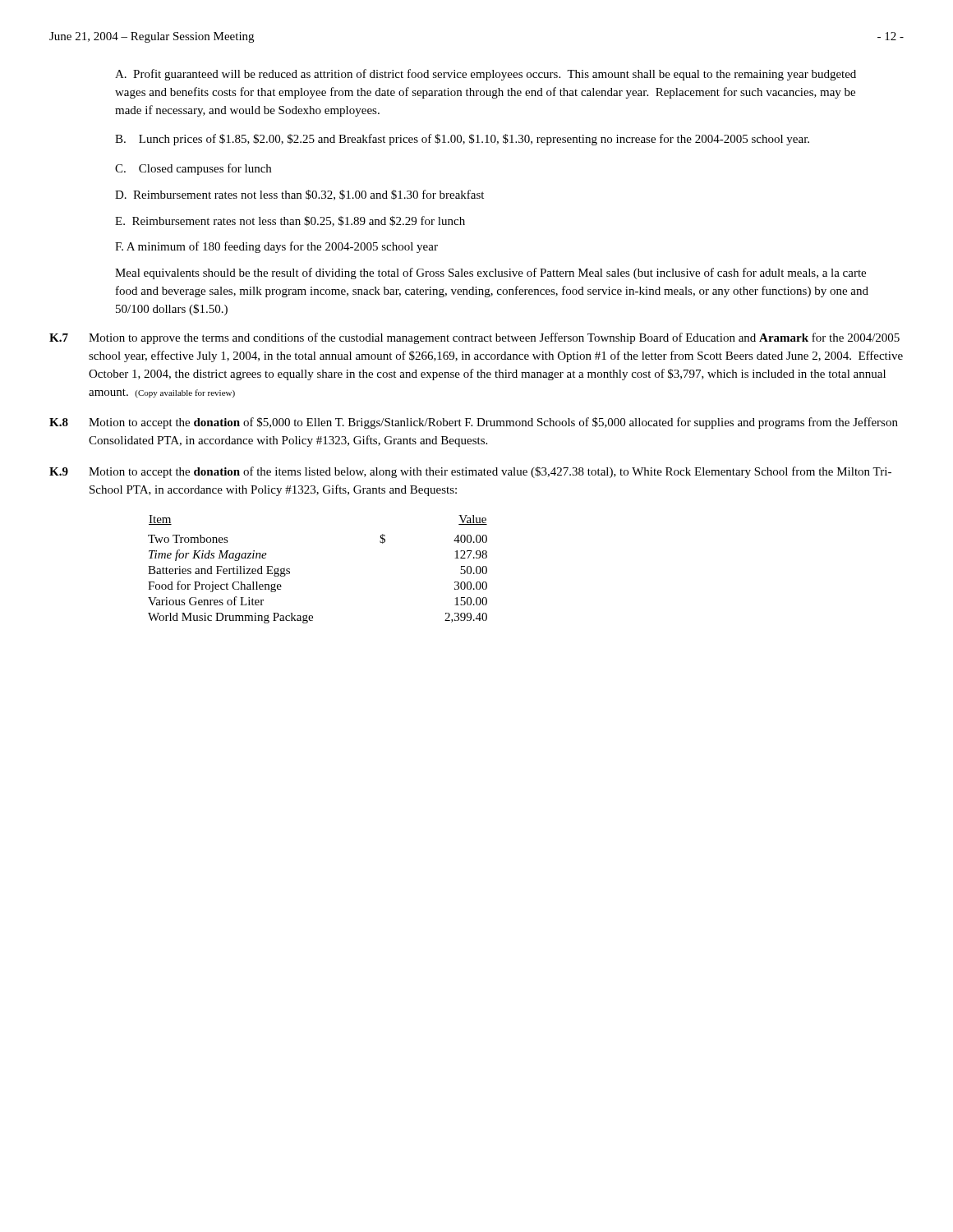Point to the text starting "Meal equivalents should be"
Image resolution: width=953 pixels, height=1232 pixels.
click(492, 291)
